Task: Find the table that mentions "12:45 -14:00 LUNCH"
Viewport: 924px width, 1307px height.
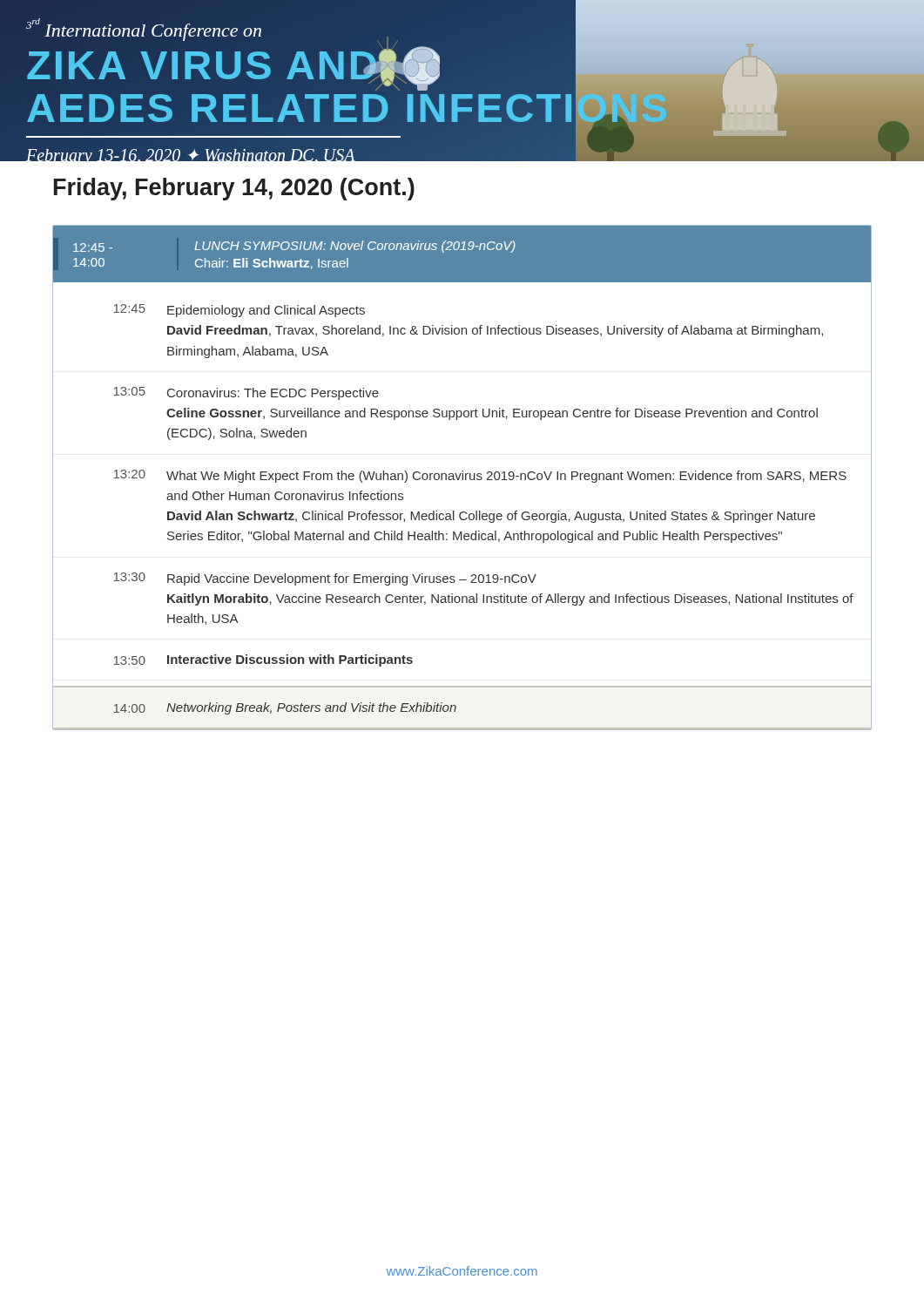Action: [462, 478]
